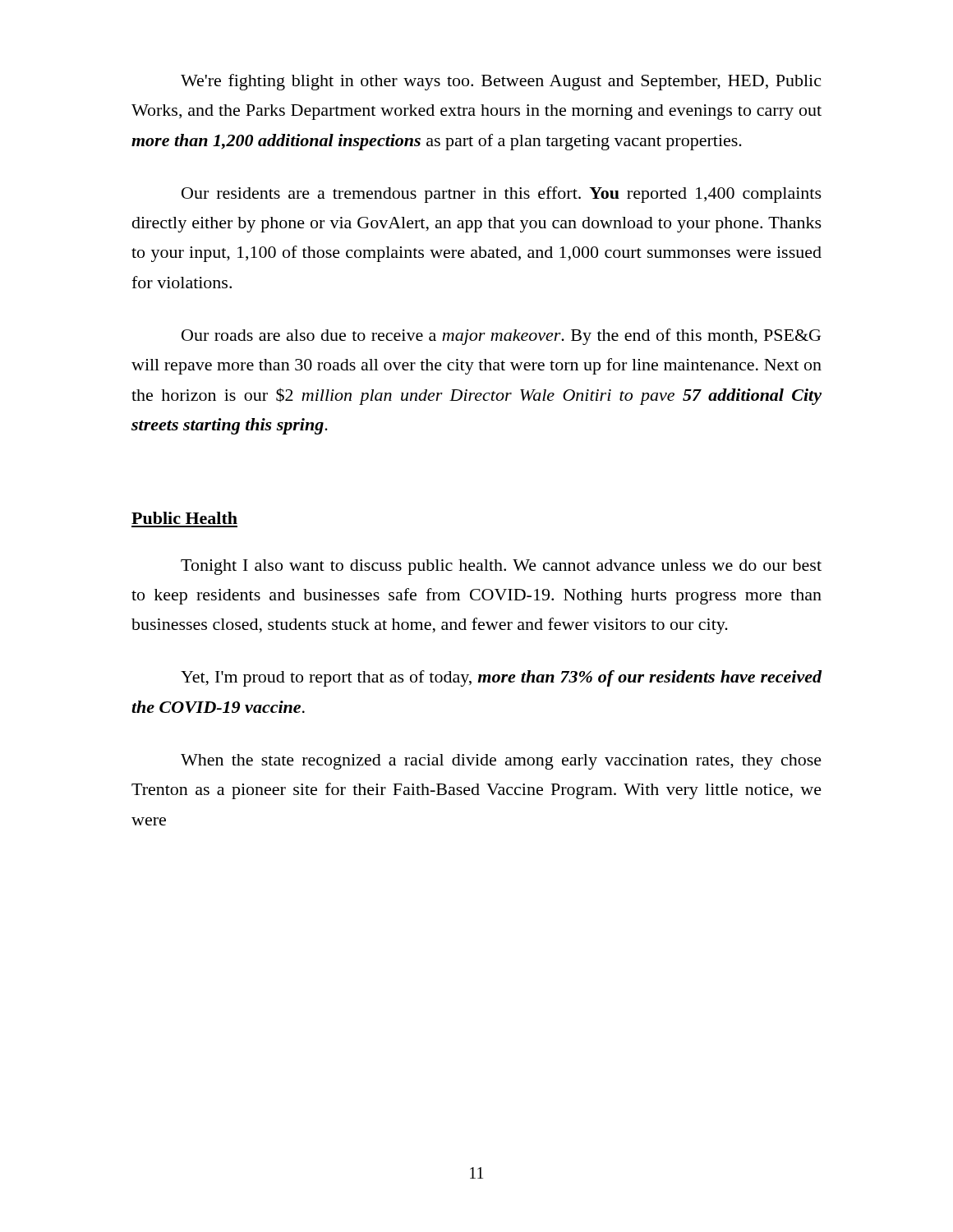This screenshot has height=1232, width=953.
Task: Where is the passage that starts "Yet, I'm proud to"?
Action: pos(476,692)
